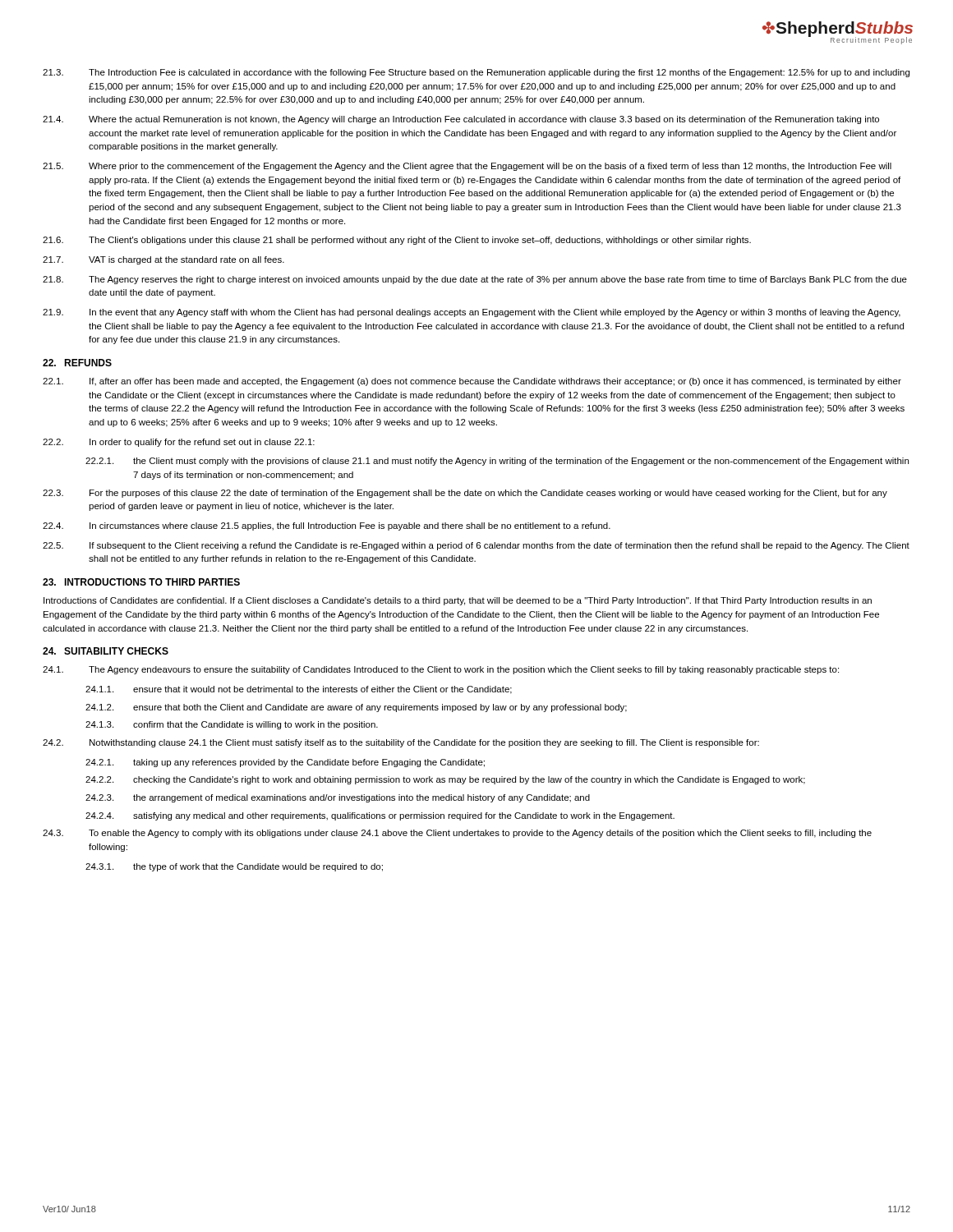The width and height of the screenshot is (953, 1232).
Task: Find the block on this page that starts "21.6. The Client's obligations under this clause"
Action: [x=476, y=240]
